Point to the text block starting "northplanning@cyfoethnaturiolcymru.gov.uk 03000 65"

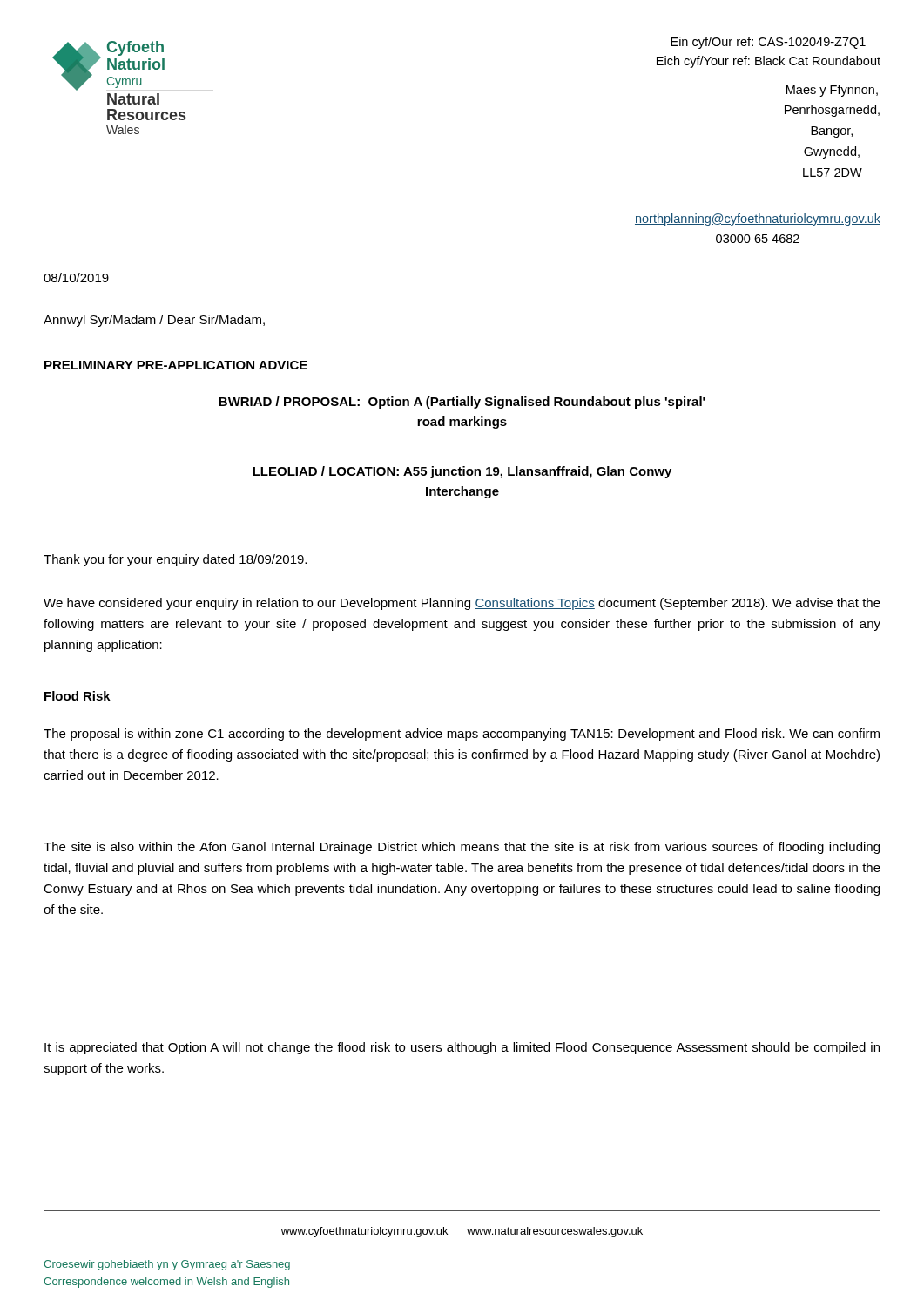pos(758,229)
